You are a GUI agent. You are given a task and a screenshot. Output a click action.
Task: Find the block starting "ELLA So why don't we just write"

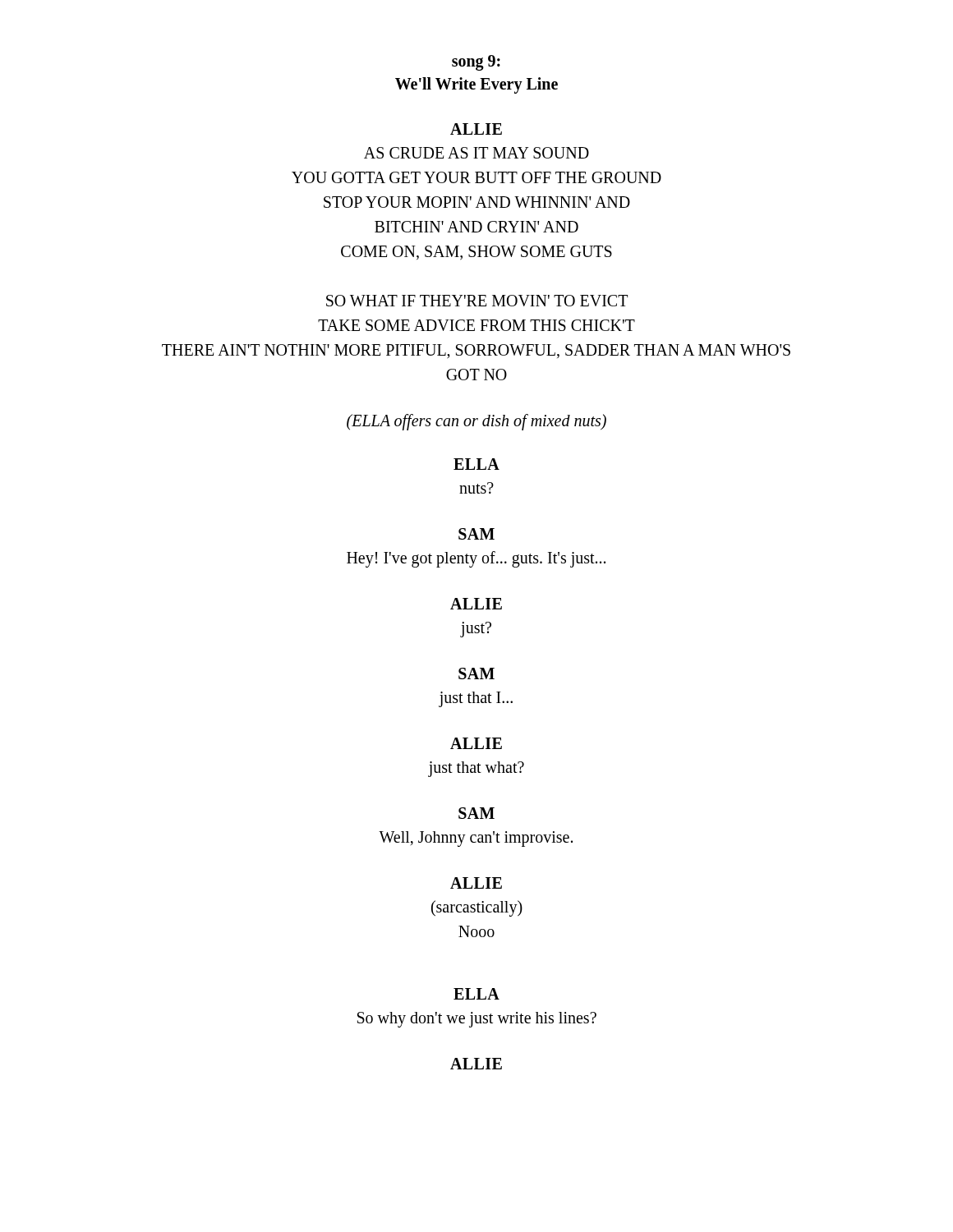coord(476,1007)
